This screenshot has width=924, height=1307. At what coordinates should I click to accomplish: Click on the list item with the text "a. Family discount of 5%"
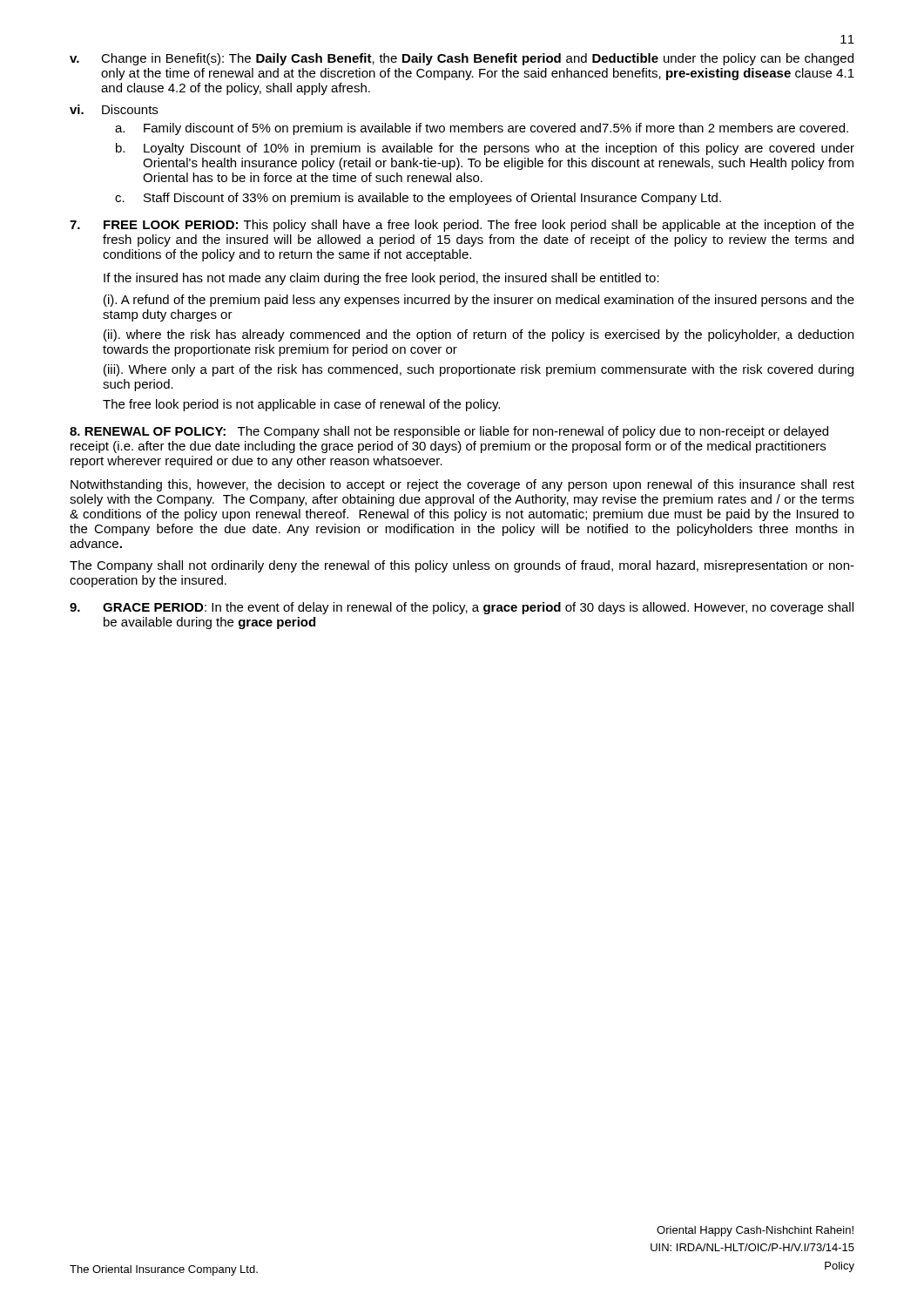(485, 128)
